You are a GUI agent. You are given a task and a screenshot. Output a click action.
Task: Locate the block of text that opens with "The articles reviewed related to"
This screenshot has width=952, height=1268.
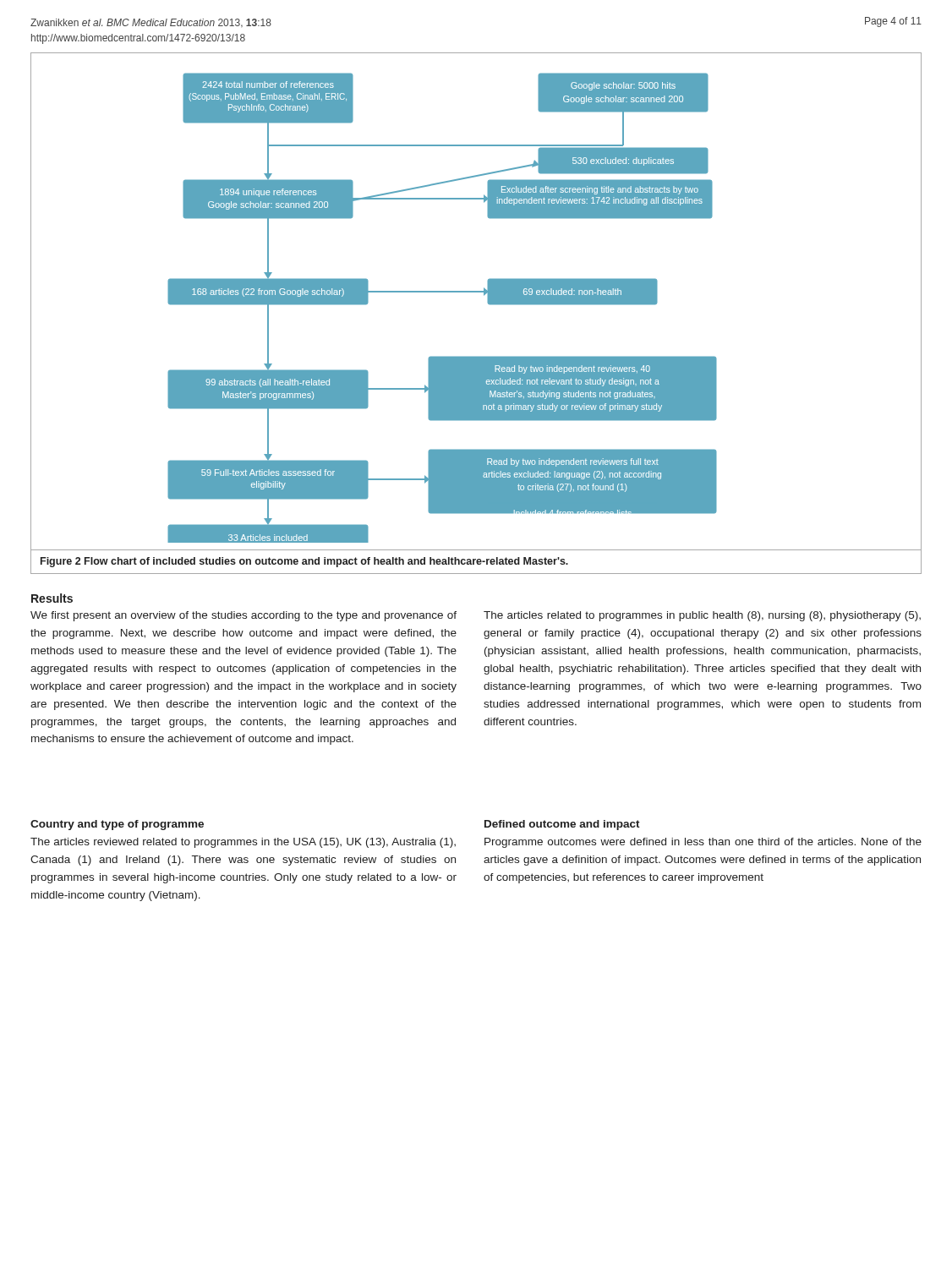(x=244, y=868)
